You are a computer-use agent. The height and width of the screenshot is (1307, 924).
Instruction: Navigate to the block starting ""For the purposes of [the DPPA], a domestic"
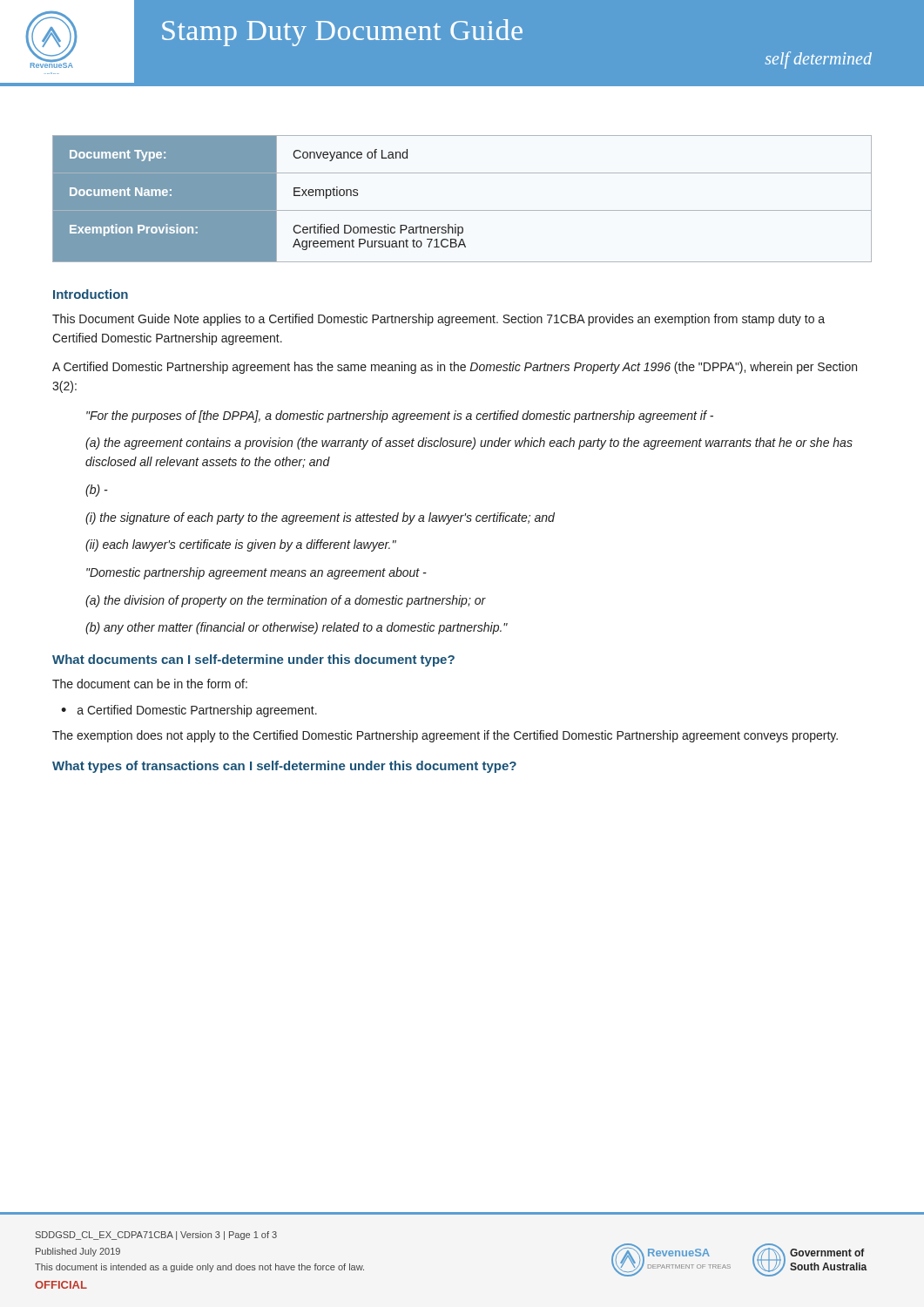399,415
